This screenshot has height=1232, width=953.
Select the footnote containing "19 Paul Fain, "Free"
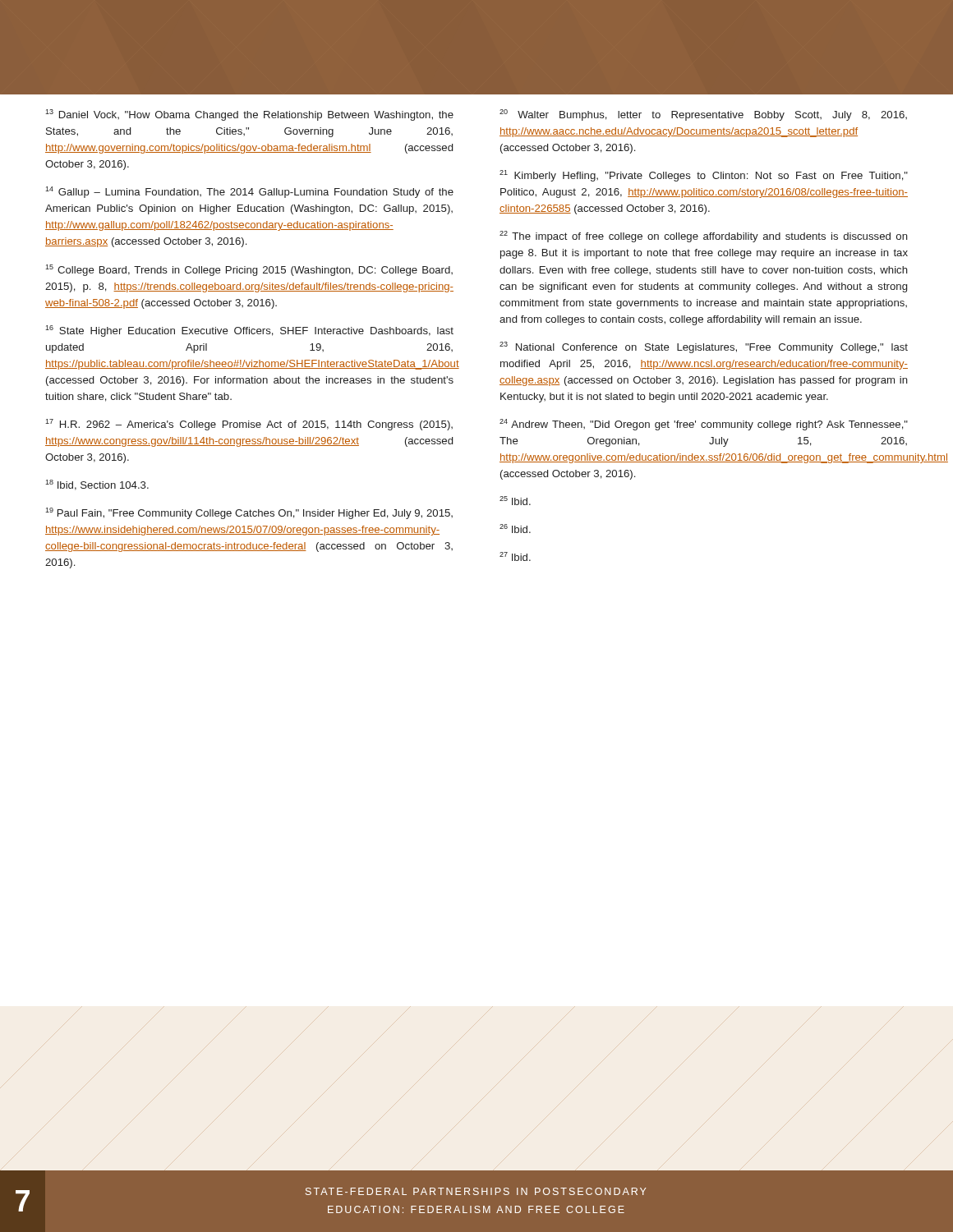[x=249, y=537]
